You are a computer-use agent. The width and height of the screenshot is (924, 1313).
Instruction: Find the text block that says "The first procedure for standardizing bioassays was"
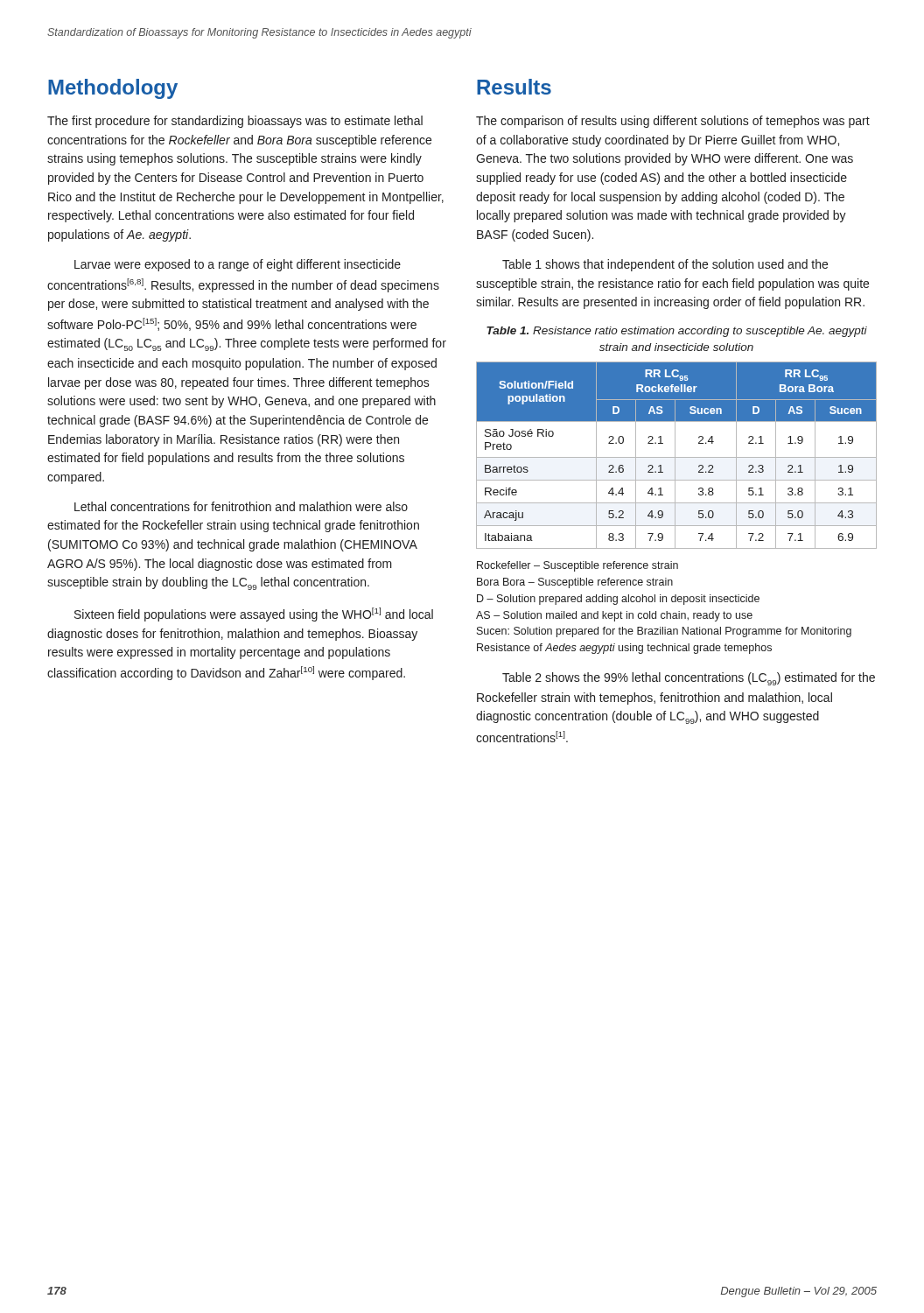tap(246, 178)
